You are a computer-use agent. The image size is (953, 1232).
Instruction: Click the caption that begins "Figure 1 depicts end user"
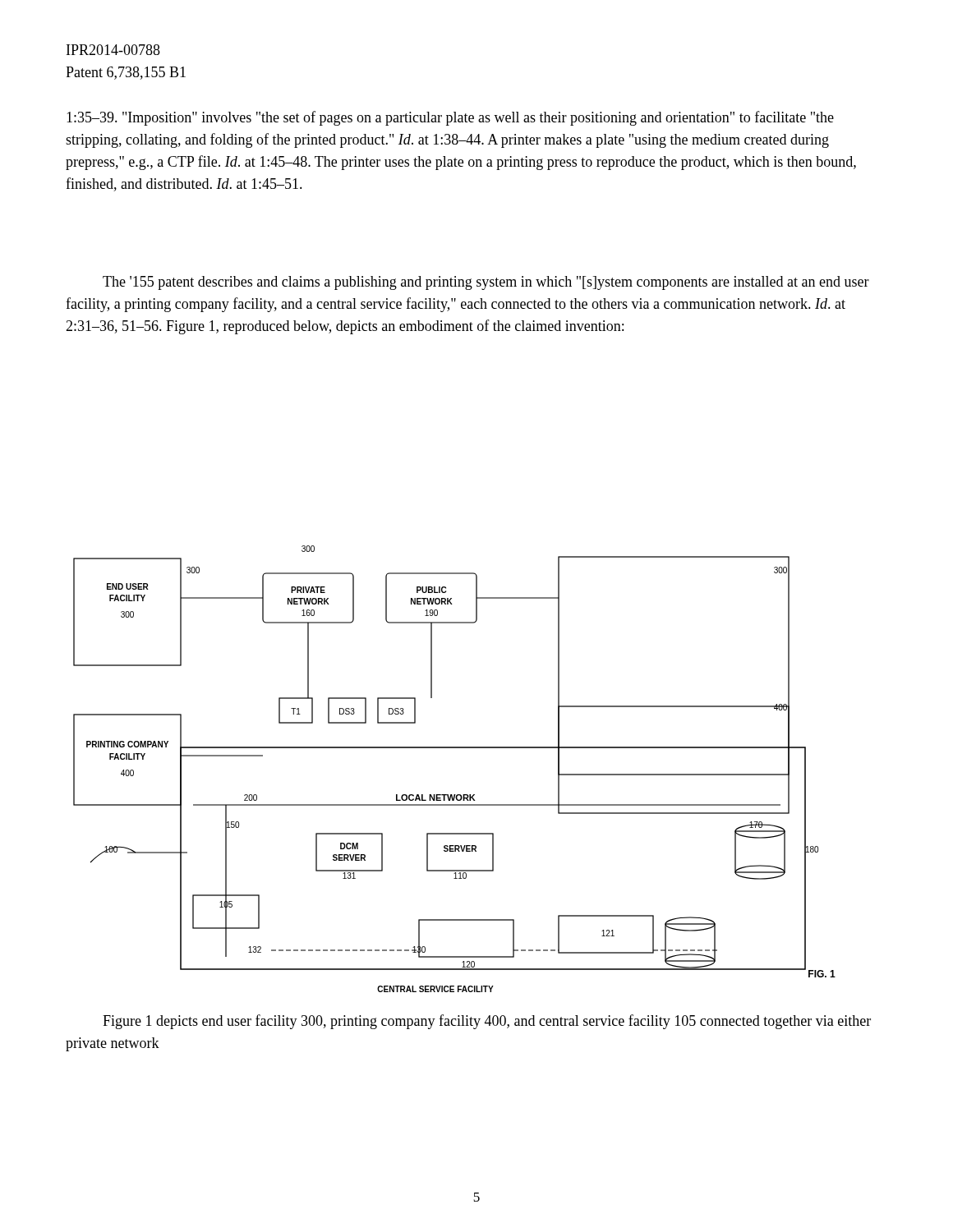click(472, 1032)
